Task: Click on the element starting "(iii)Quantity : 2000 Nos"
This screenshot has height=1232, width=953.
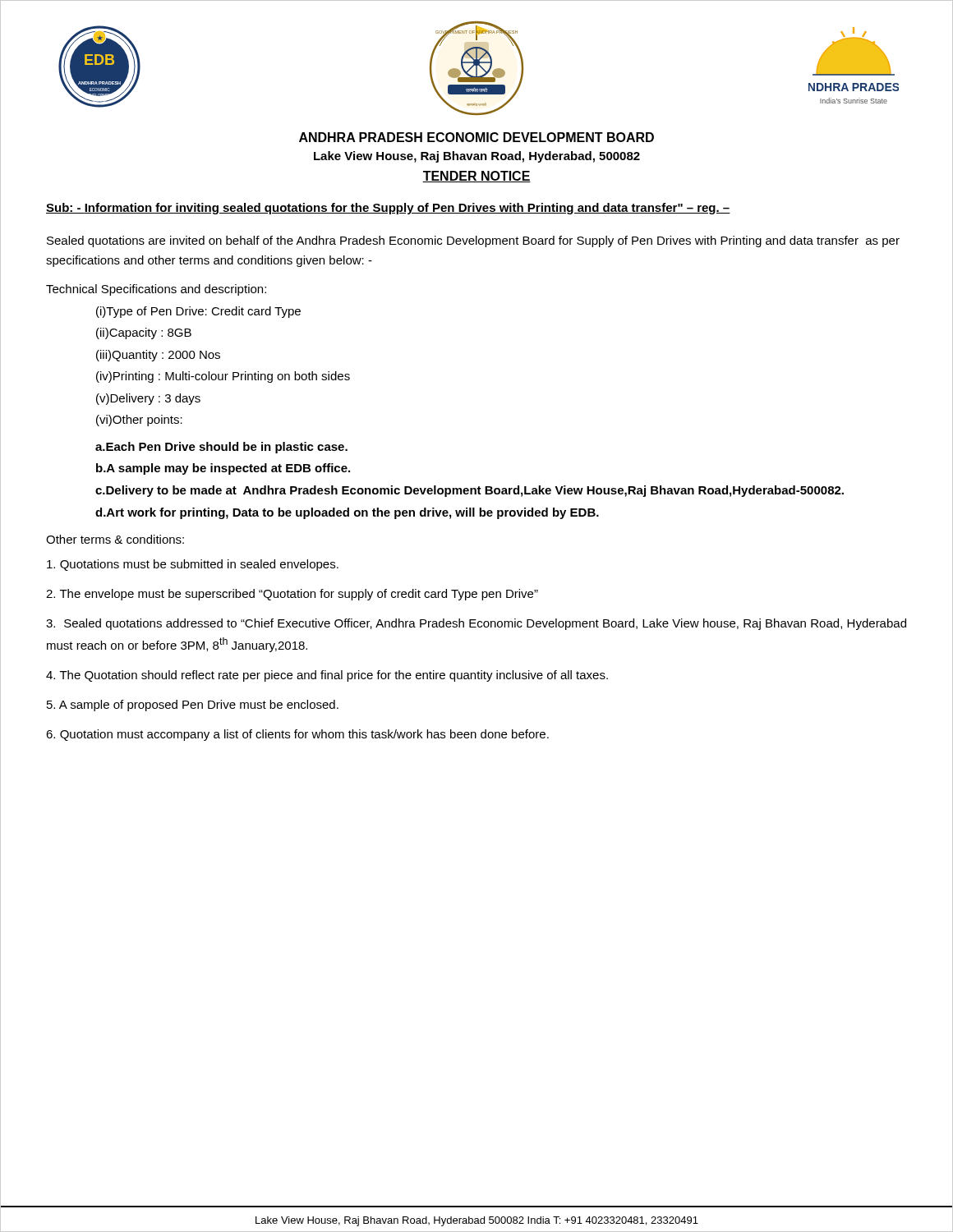Action: [x=158, y=355]
